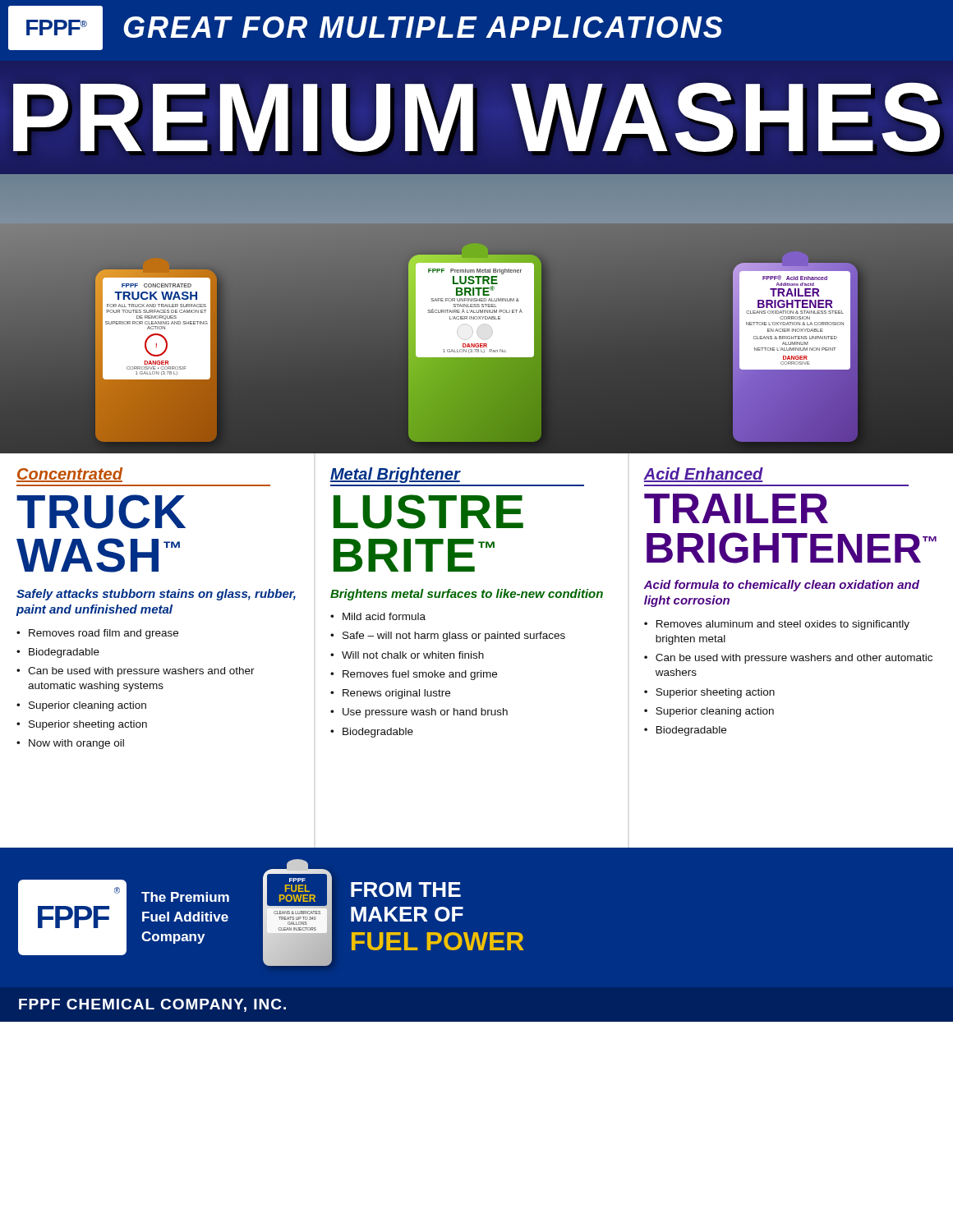
Task: Click on the list item with the text "•Removes fuel smoke and grime"
Action: pyautogui.click(x=471, y=674)
